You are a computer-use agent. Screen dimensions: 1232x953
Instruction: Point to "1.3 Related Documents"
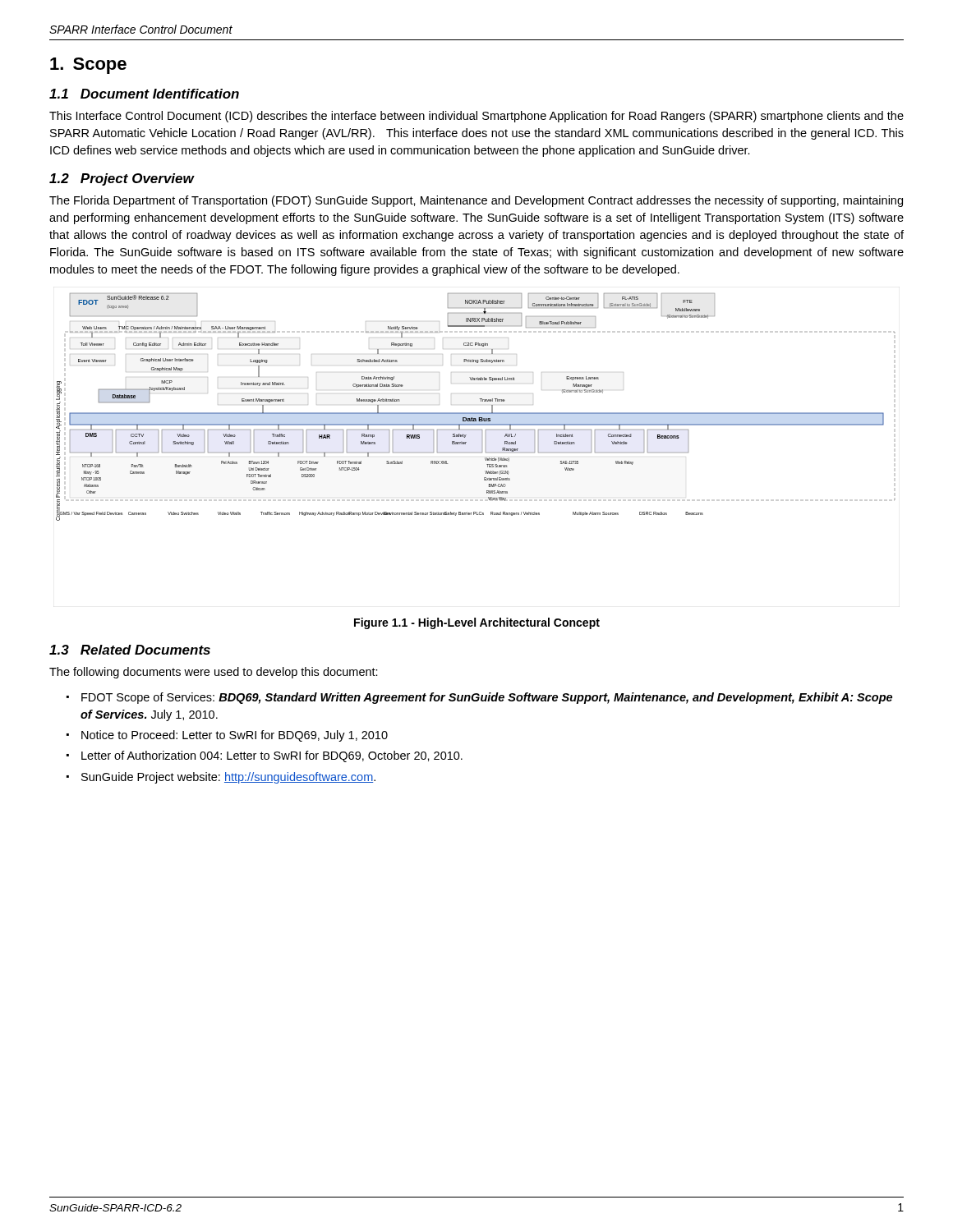point(130,650)
